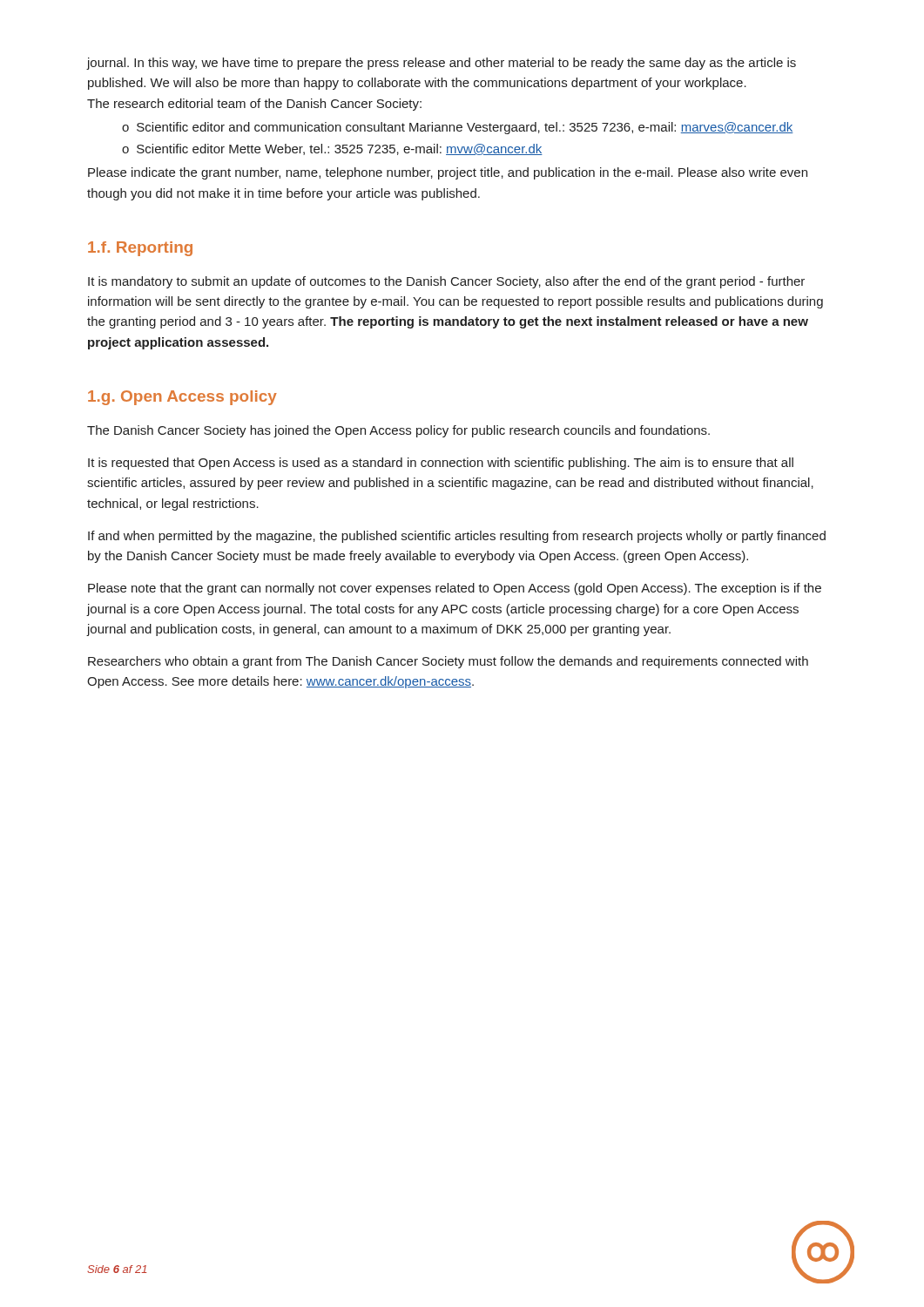Locate the text starting "The Danish Cancer Society has joined the Open"

click(x=399, y=430)
